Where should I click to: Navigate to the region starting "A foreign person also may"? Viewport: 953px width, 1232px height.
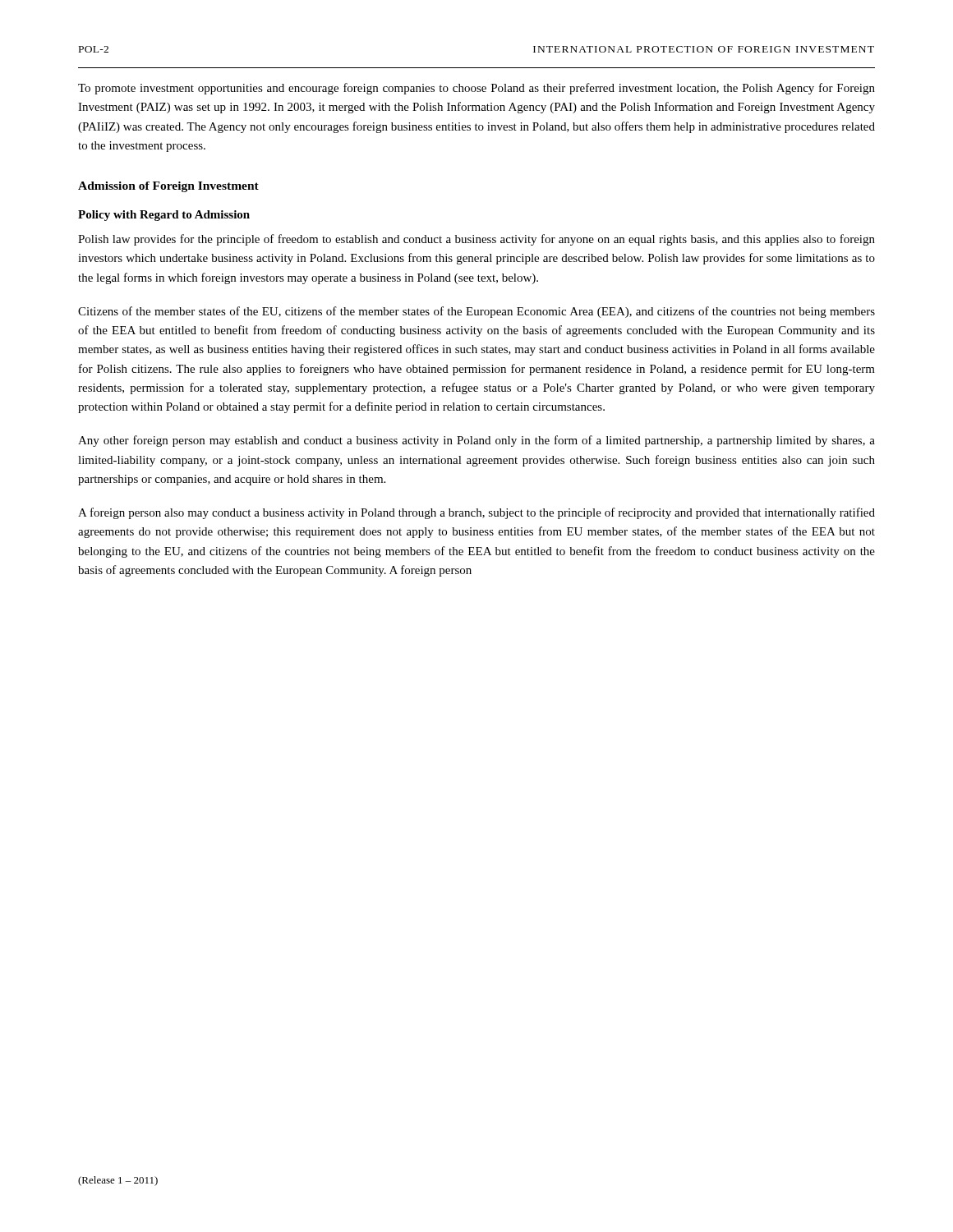pyautogui.click(x=476, y=541)
